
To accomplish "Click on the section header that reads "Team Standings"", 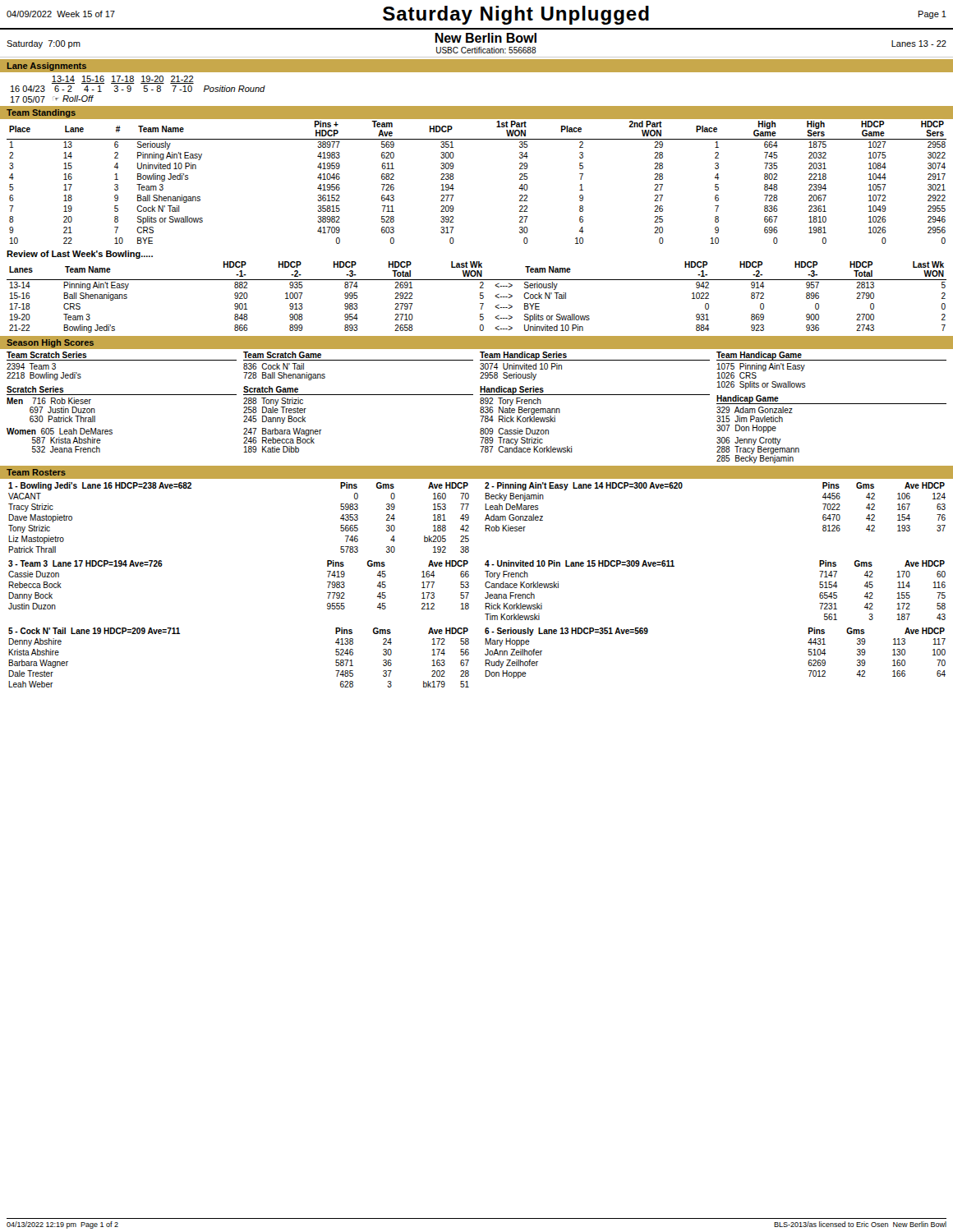I will pos(41,112).
